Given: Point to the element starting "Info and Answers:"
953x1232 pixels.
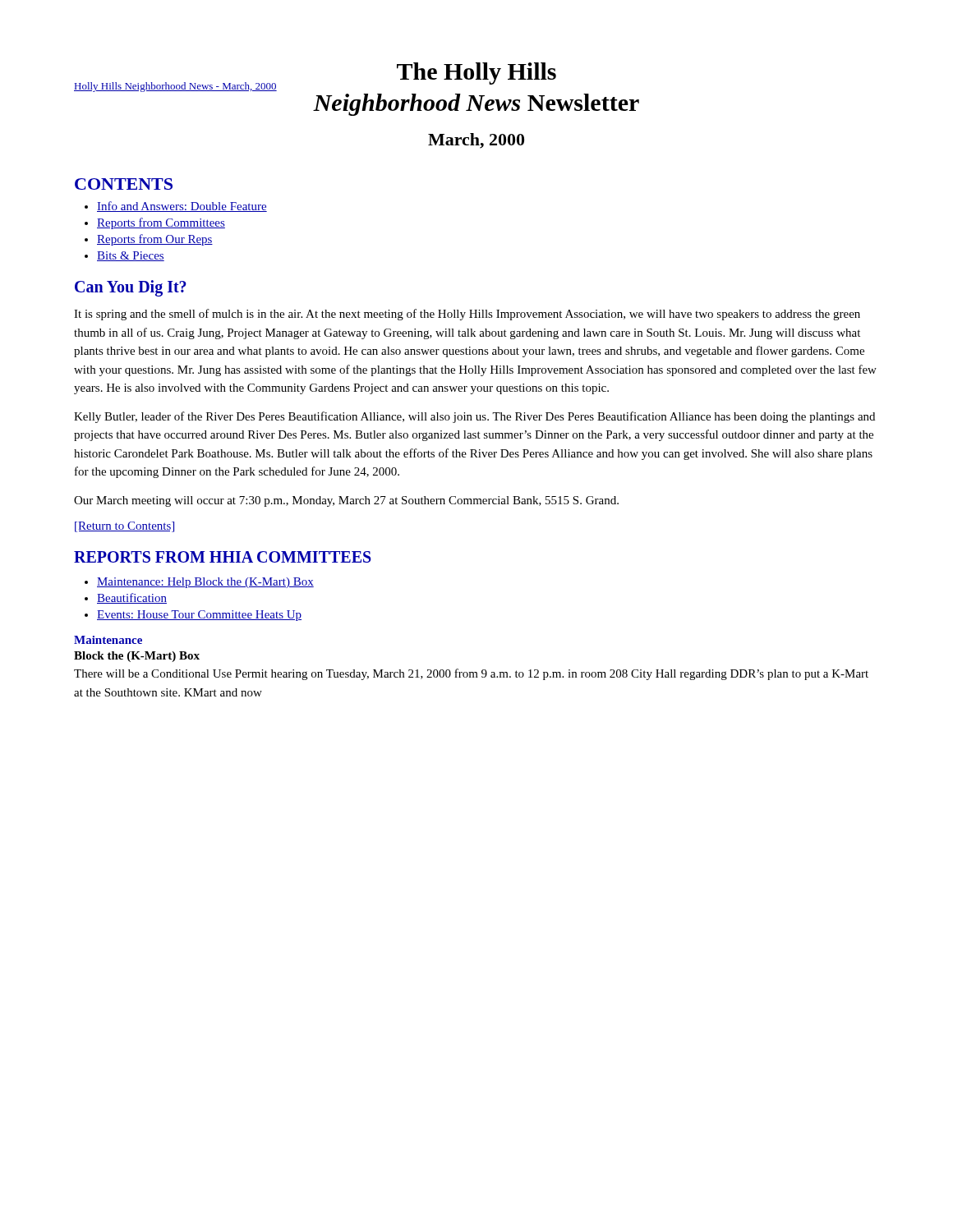Looking at the screenshot, I should 182,206.
